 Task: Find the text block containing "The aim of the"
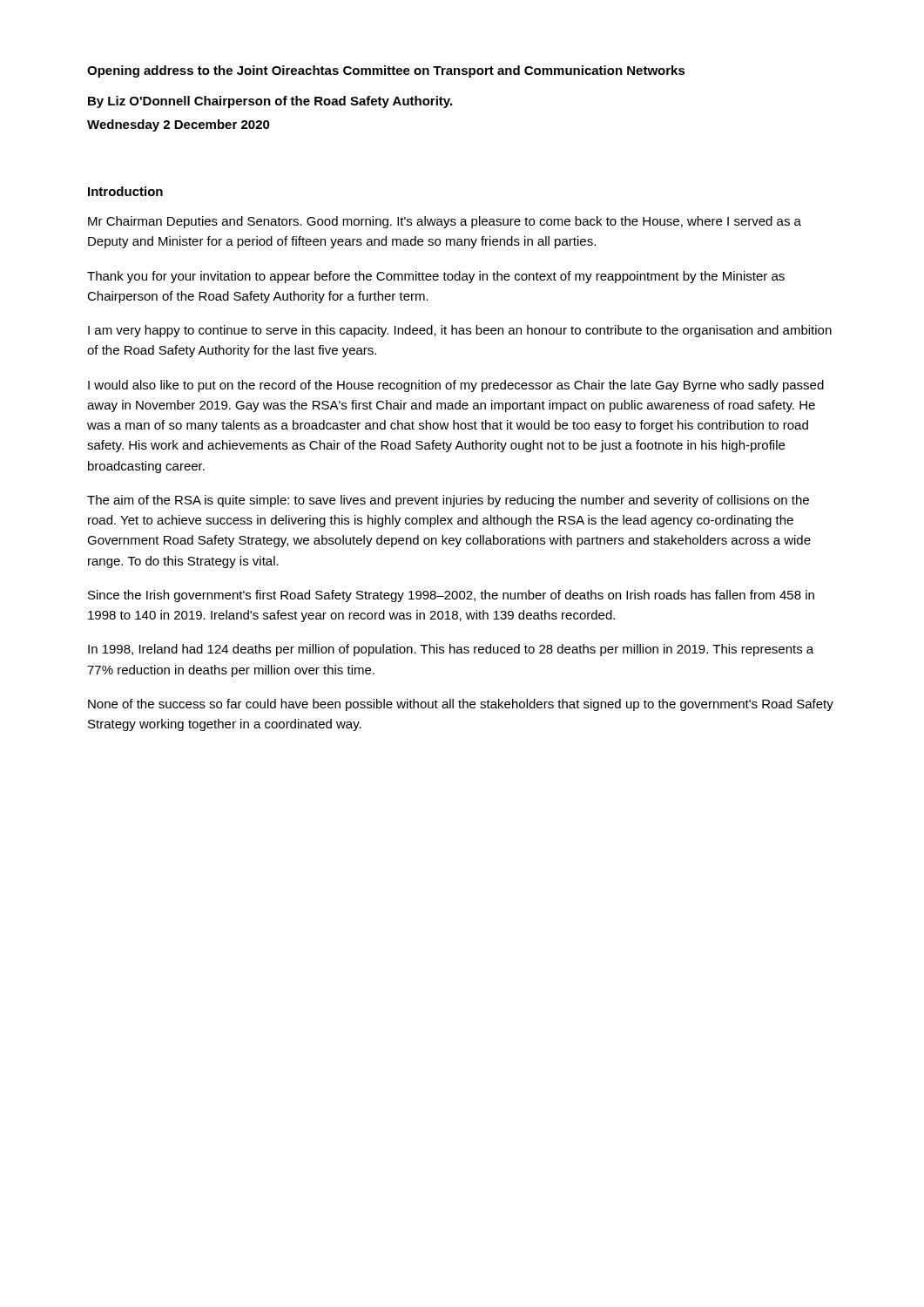pyautogui.click(x=449, y=530)
